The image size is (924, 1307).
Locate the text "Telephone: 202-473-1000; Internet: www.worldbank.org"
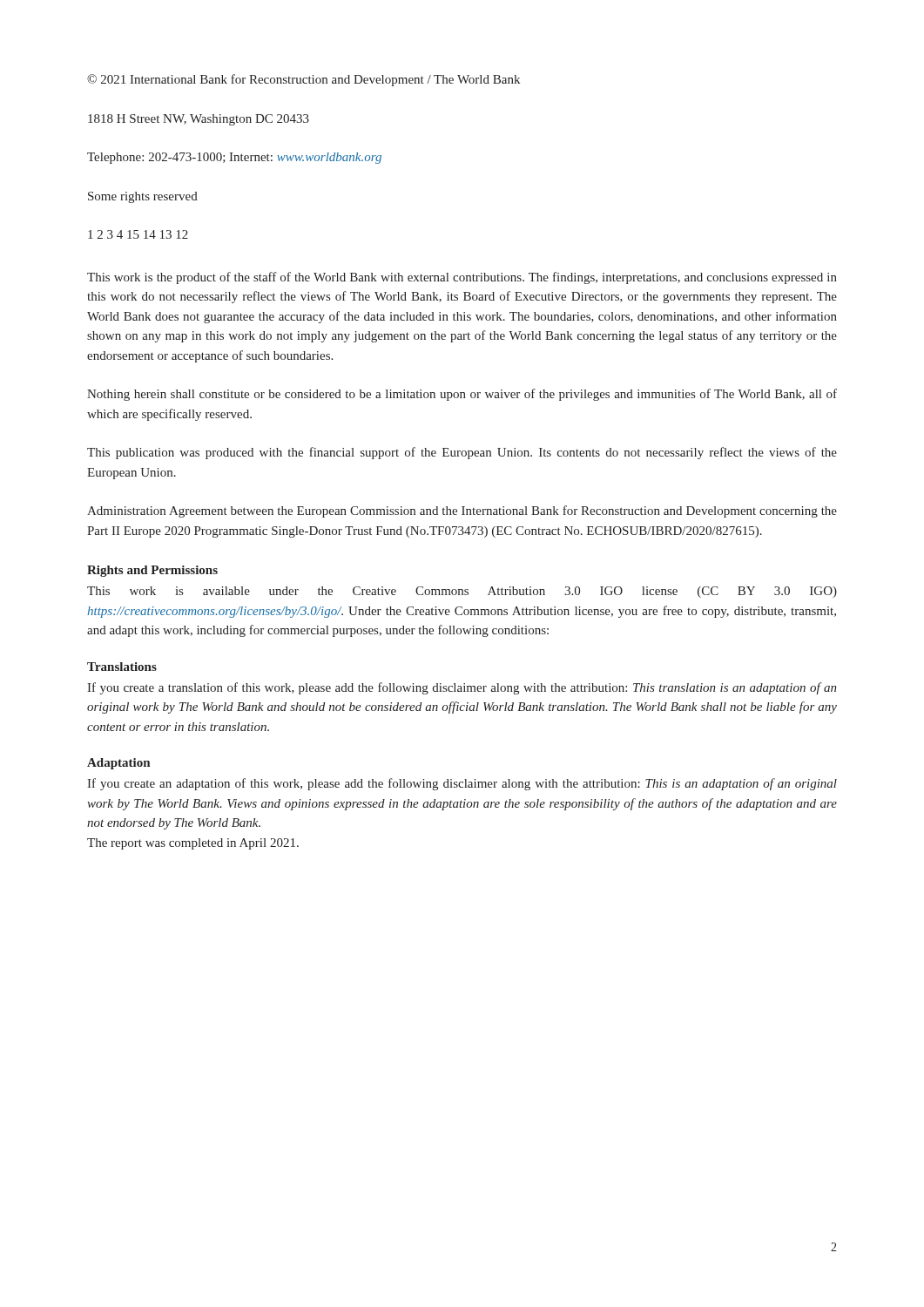235,157
